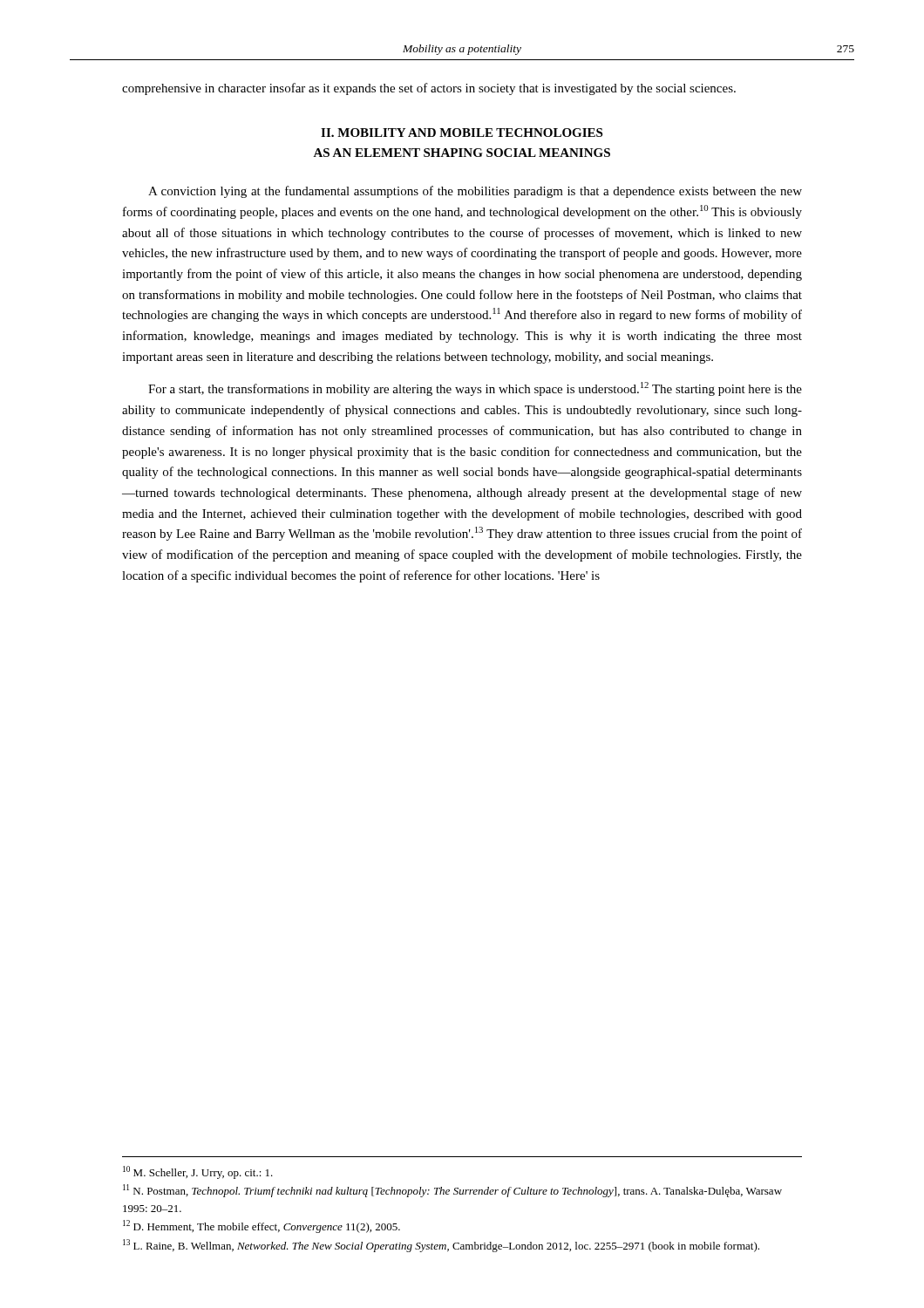Find the block on this page that starts "13 L. Raine, B."
Image resolution: width=924 pixels, height=1308 pixels.
(x=441, y=1245)
